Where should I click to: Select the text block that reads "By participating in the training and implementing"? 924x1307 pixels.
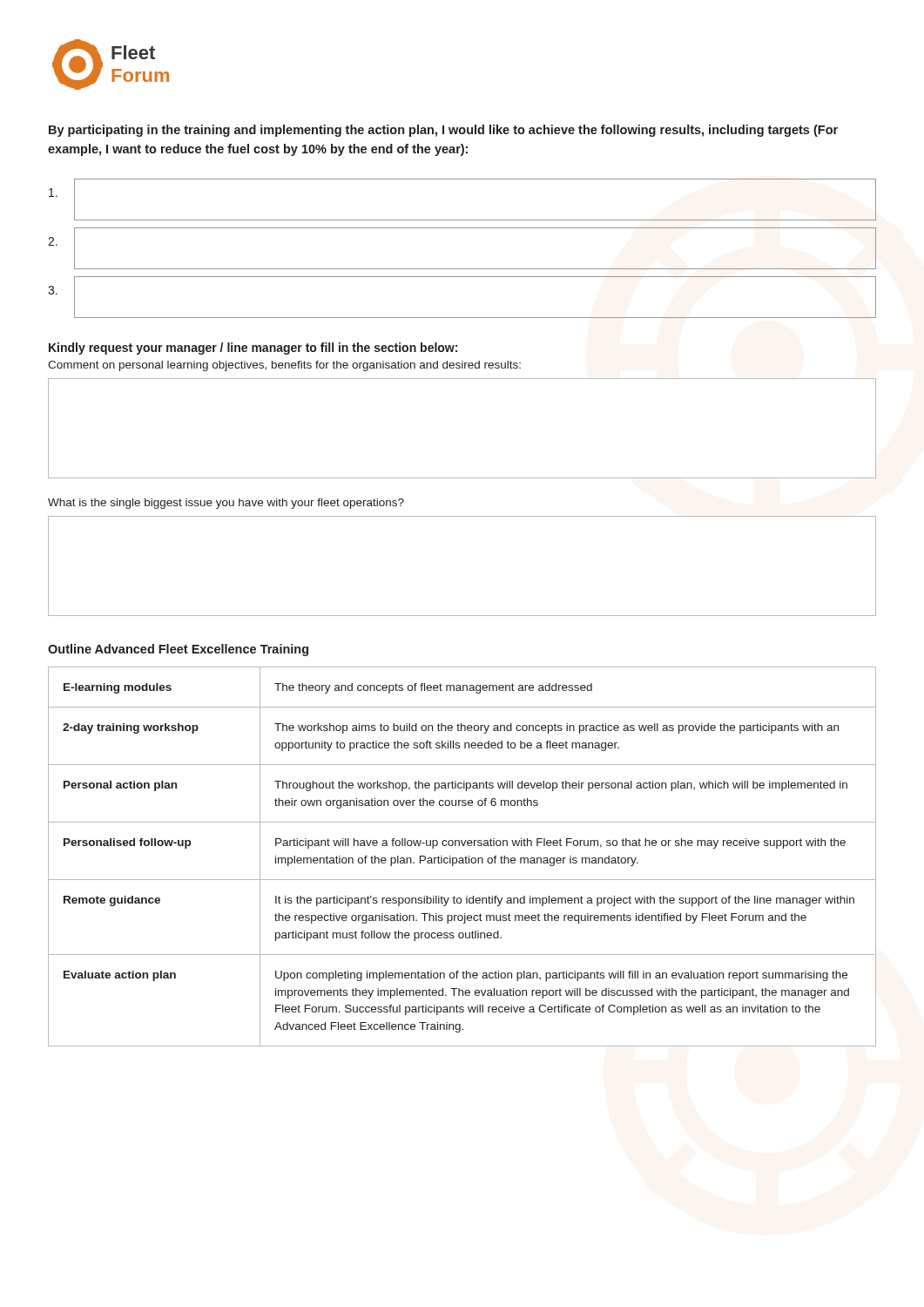[x=443, y=139]
